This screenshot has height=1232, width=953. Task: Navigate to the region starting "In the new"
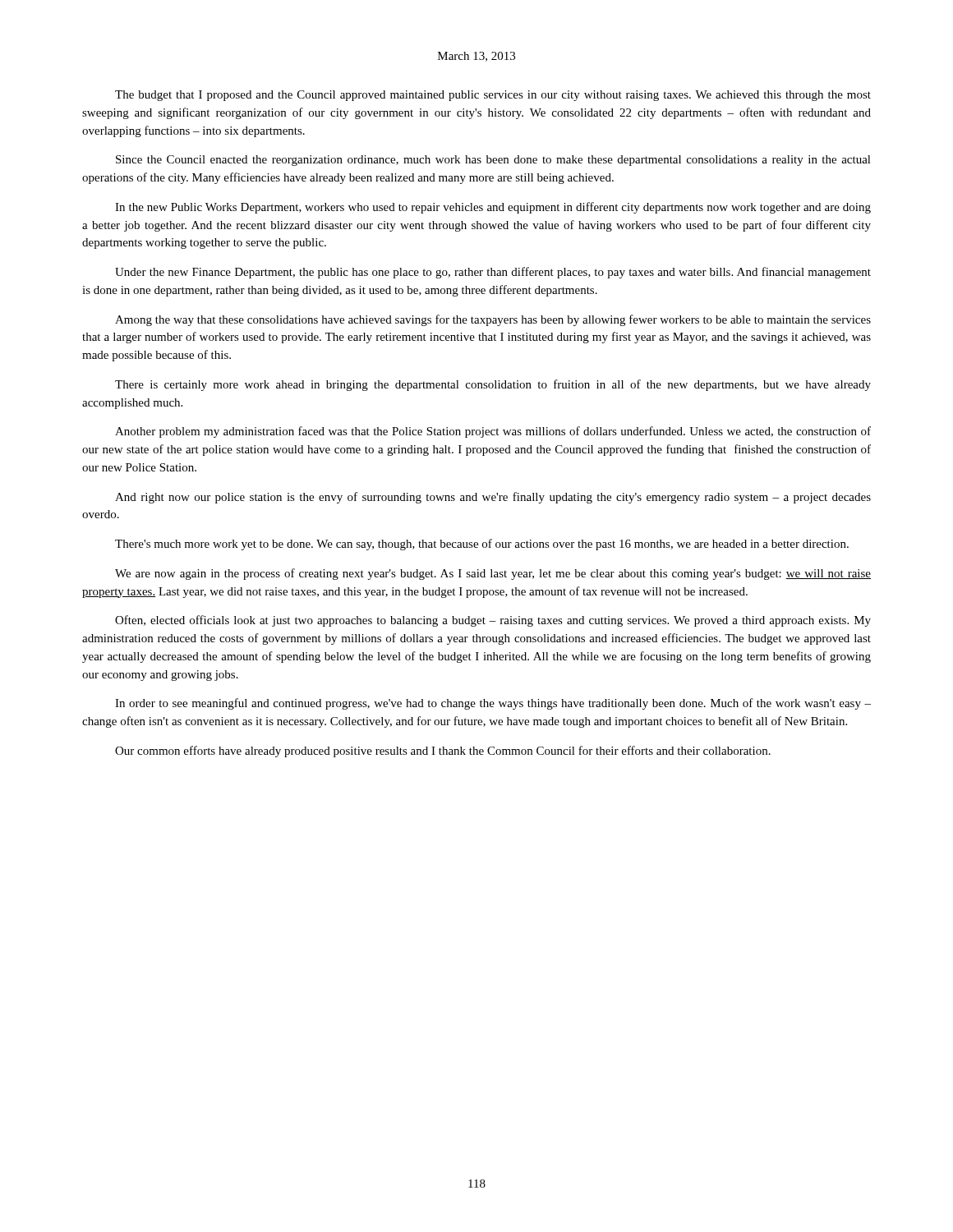pyautogui.click(x=476, y=225)
